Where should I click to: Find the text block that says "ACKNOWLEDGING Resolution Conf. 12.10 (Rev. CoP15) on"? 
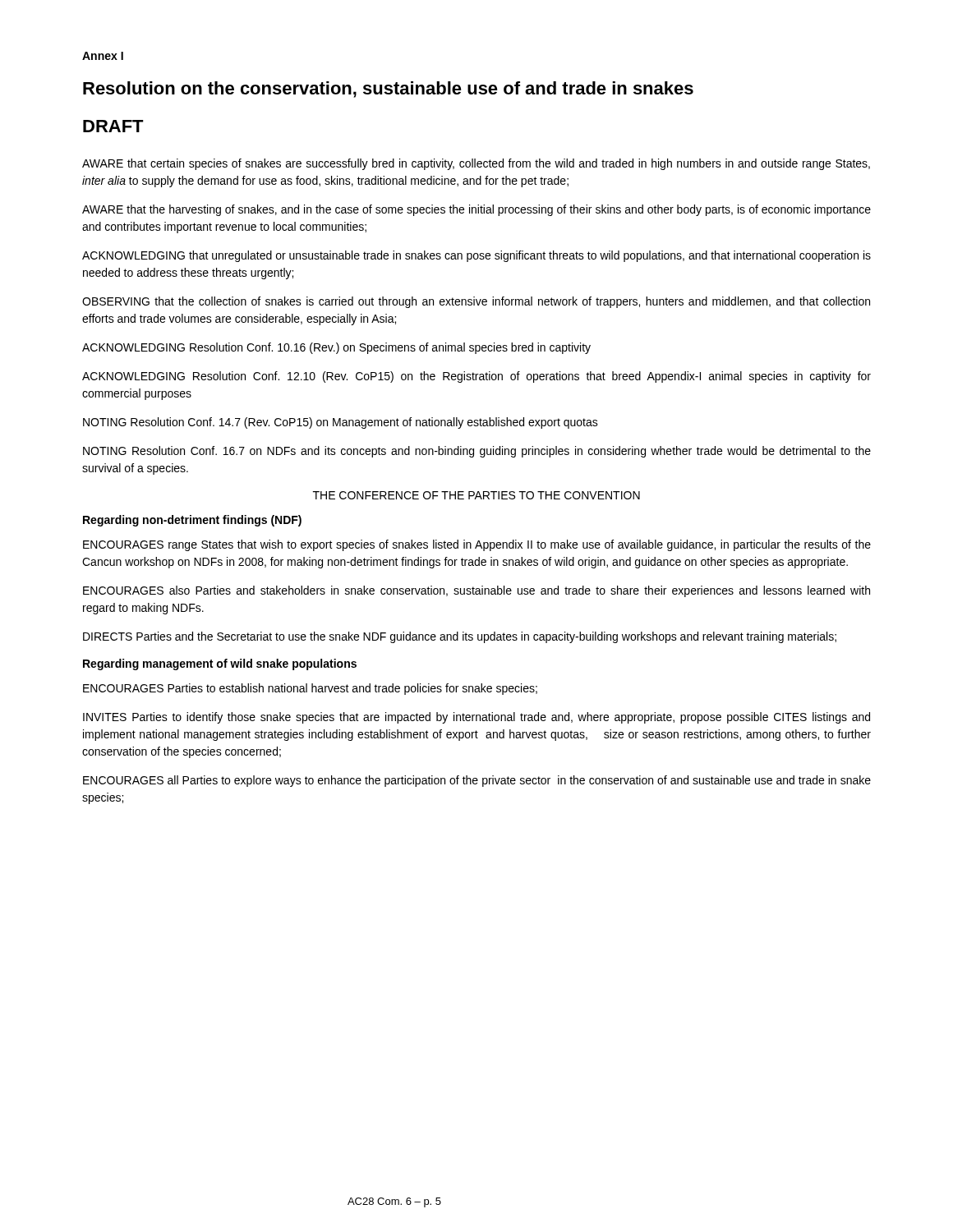476,384
